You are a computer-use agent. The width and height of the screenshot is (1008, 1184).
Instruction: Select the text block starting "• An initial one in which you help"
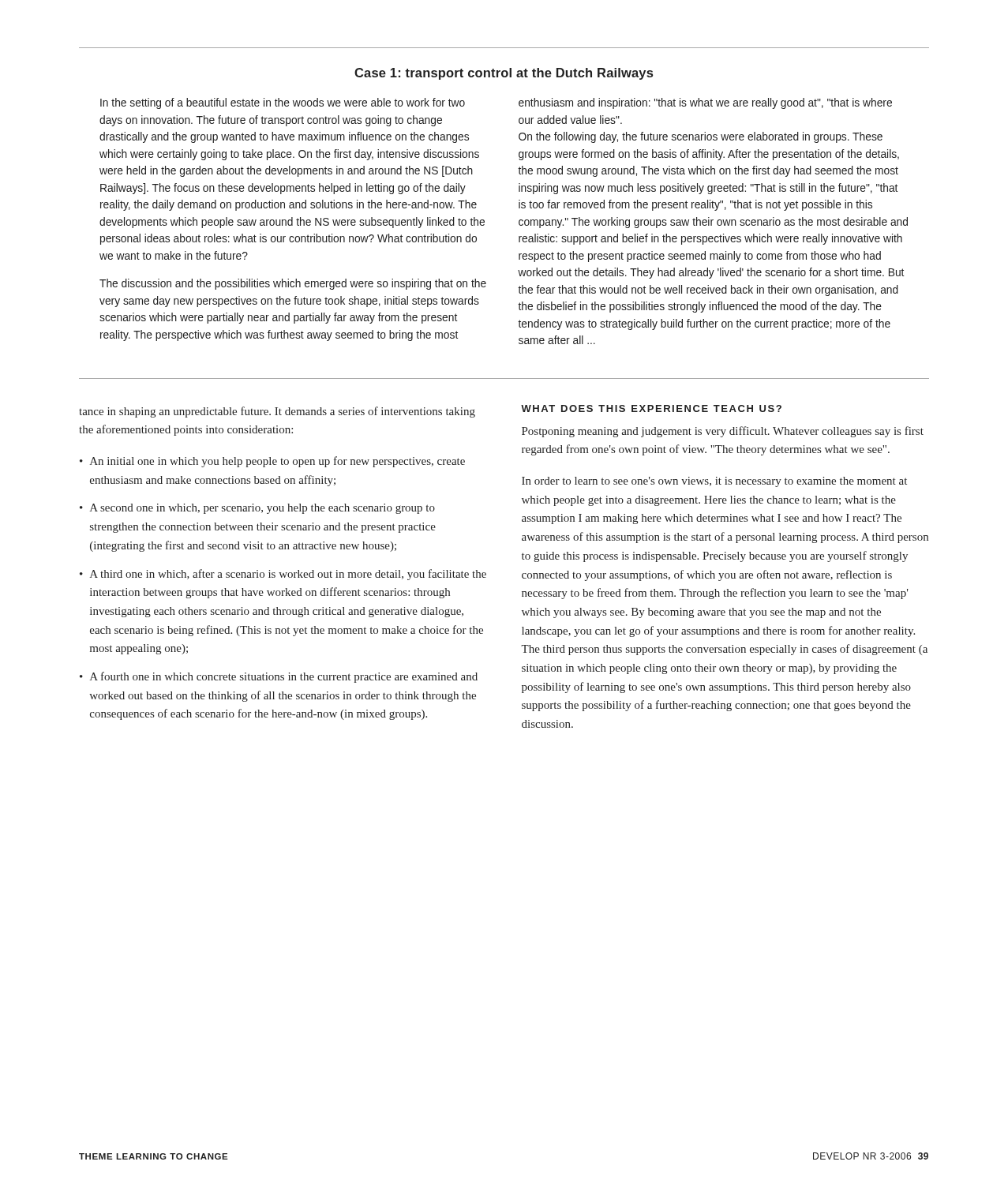(283, 471)
